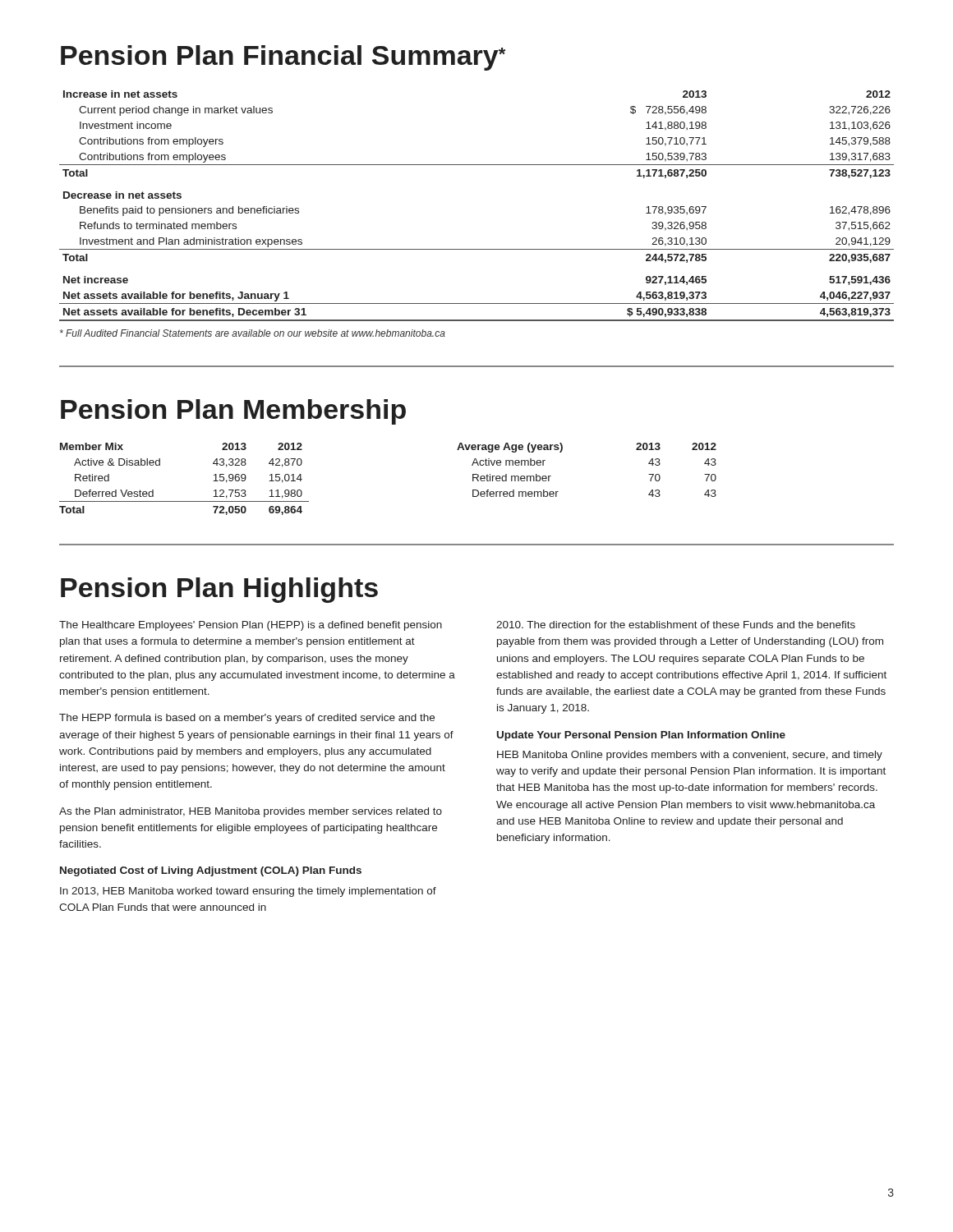Click on the table containing "Deferred member"
953x1232 pixels.
tap(631, 478)
